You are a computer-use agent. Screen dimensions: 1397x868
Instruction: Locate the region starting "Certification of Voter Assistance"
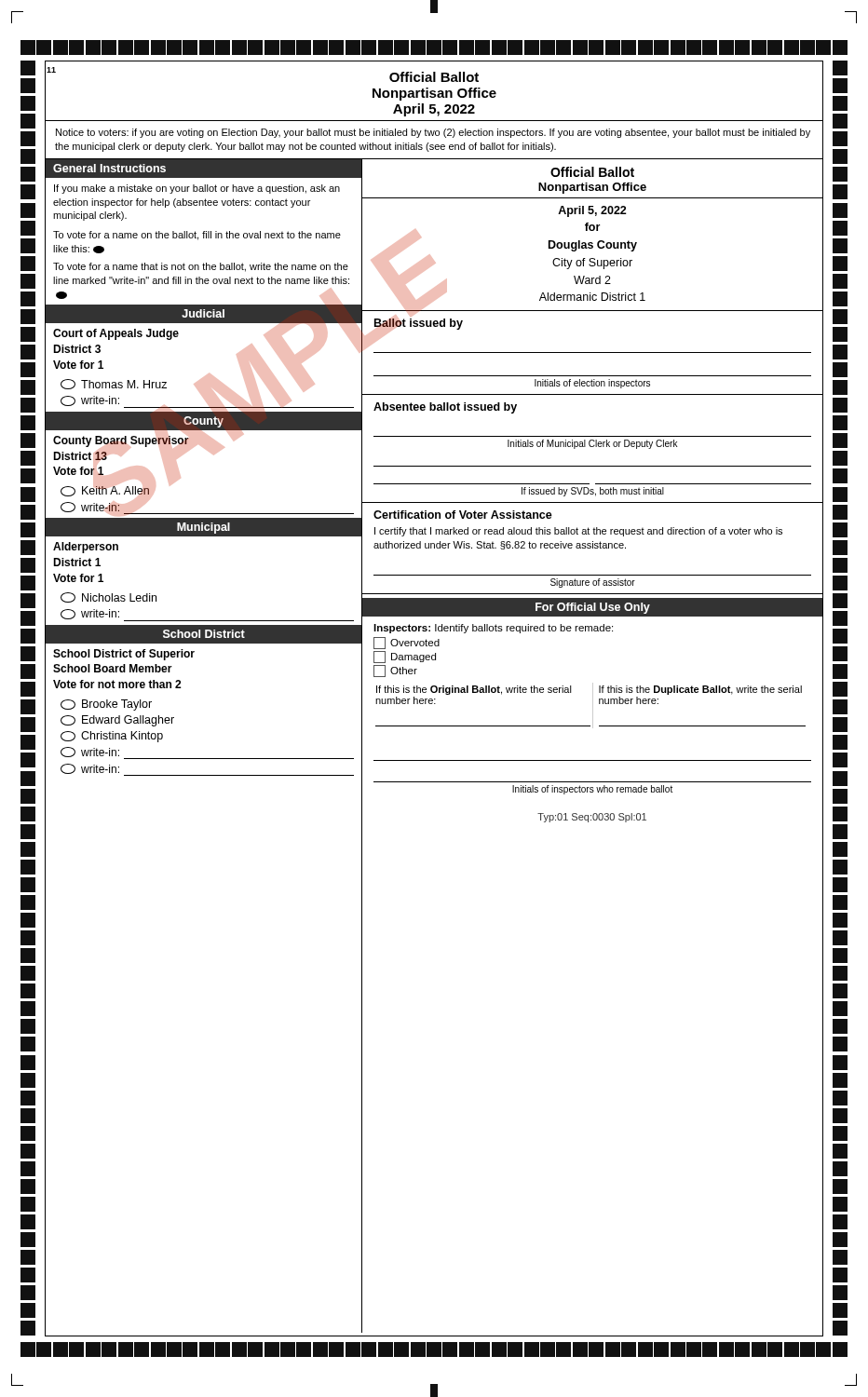(x=463, y=515)
